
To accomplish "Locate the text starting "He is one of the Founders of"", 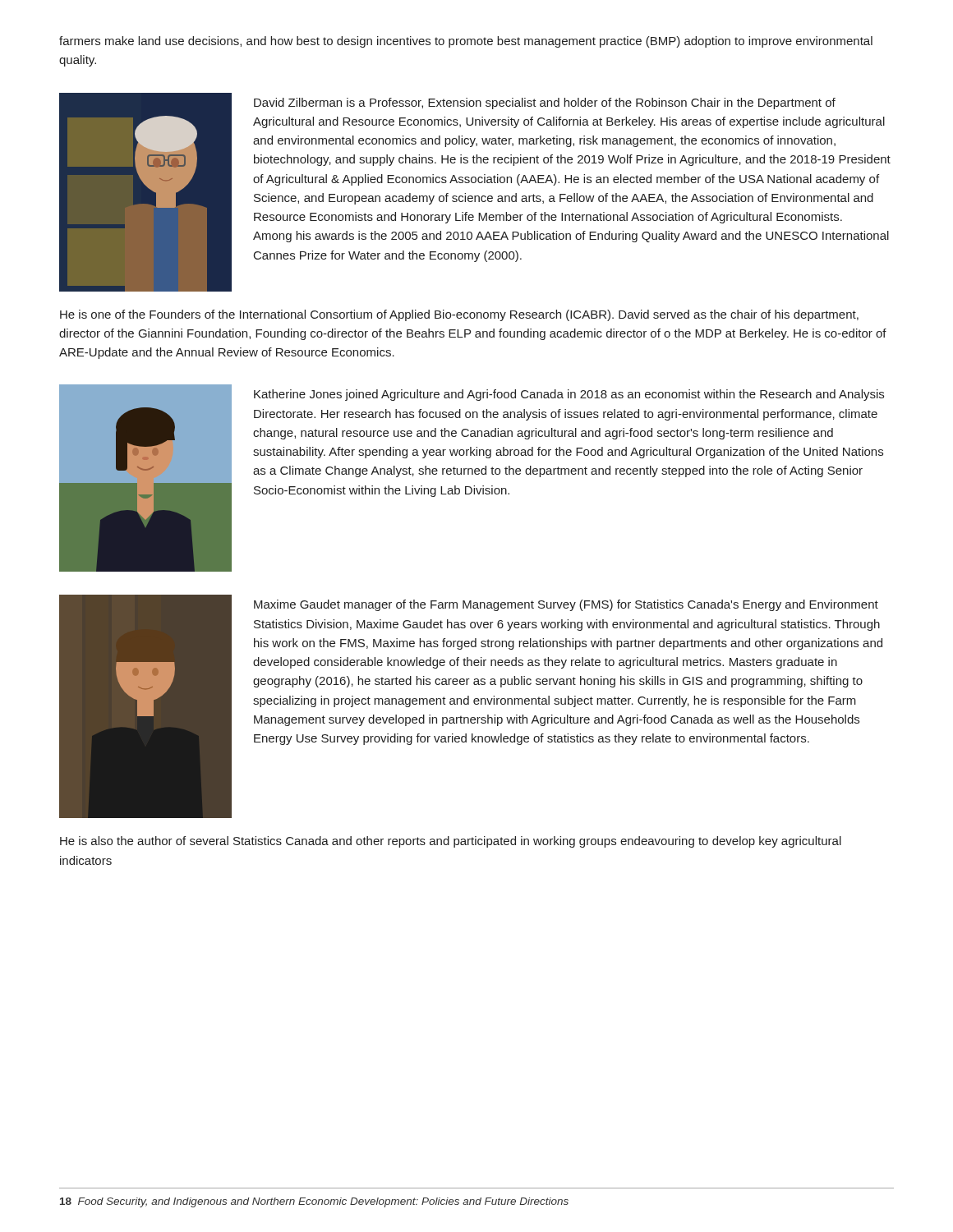I will 473,333.
